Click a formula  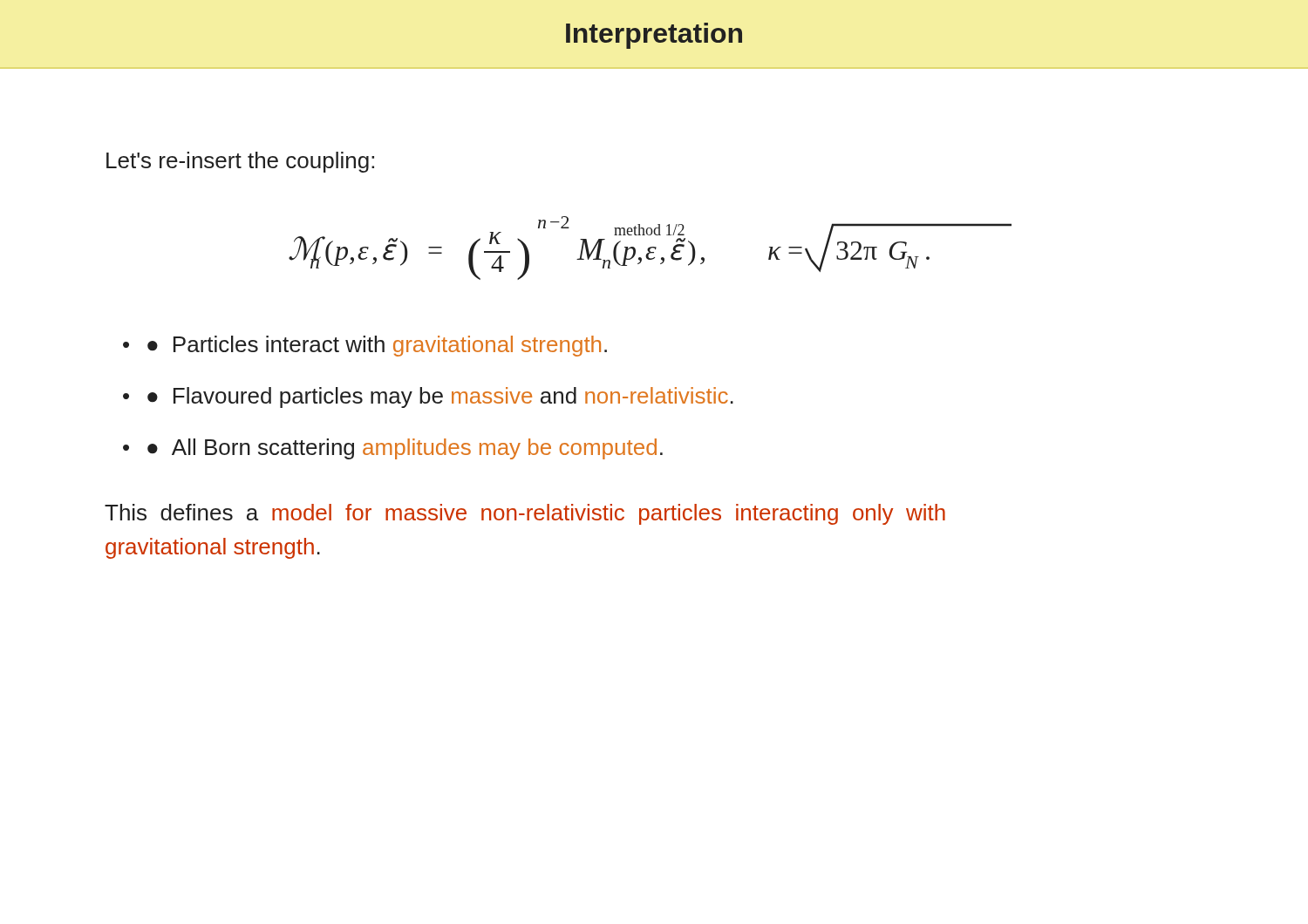click(654, 248)
